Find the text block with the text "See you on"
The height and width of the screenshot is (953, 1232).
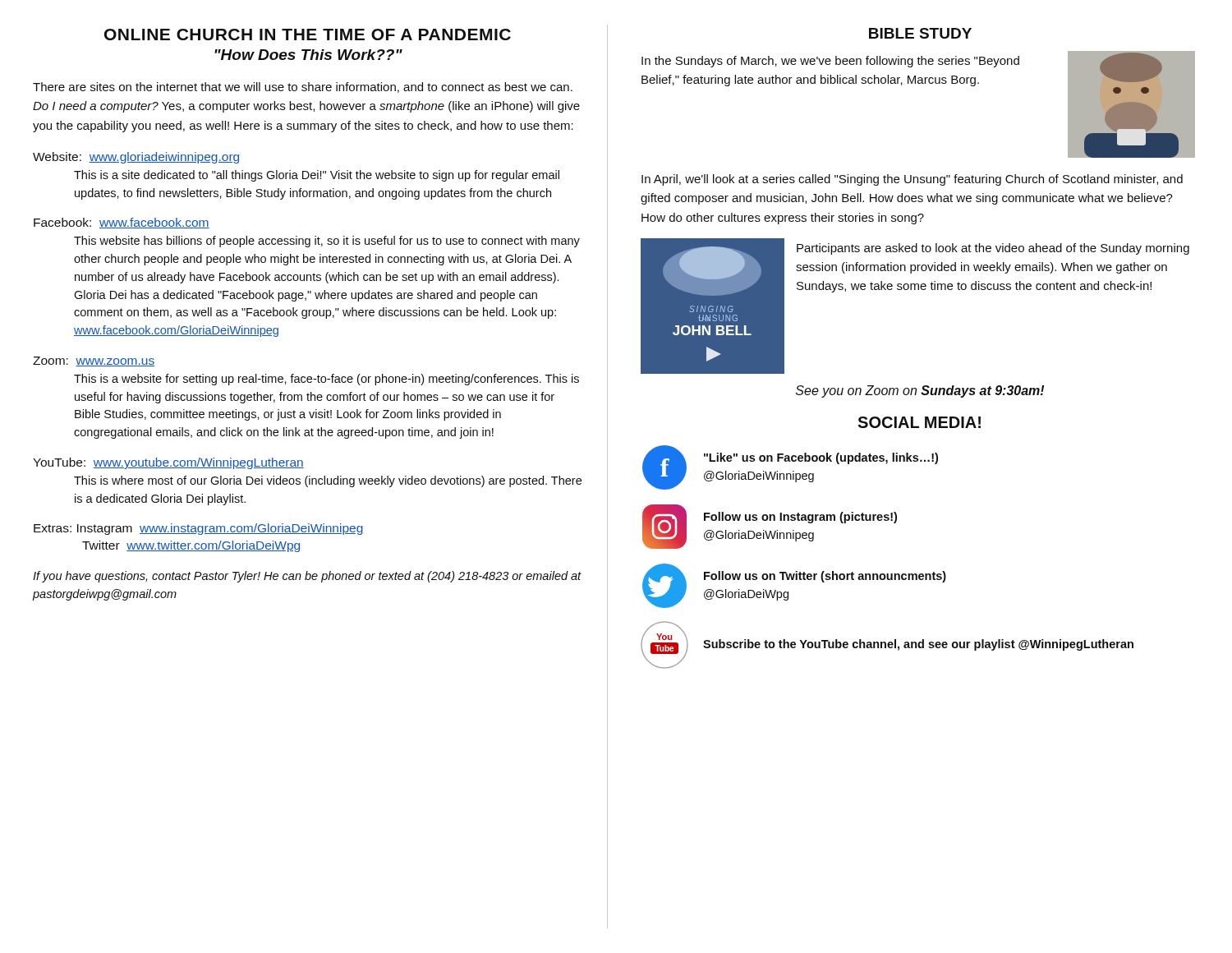click(x=920, y=390)
